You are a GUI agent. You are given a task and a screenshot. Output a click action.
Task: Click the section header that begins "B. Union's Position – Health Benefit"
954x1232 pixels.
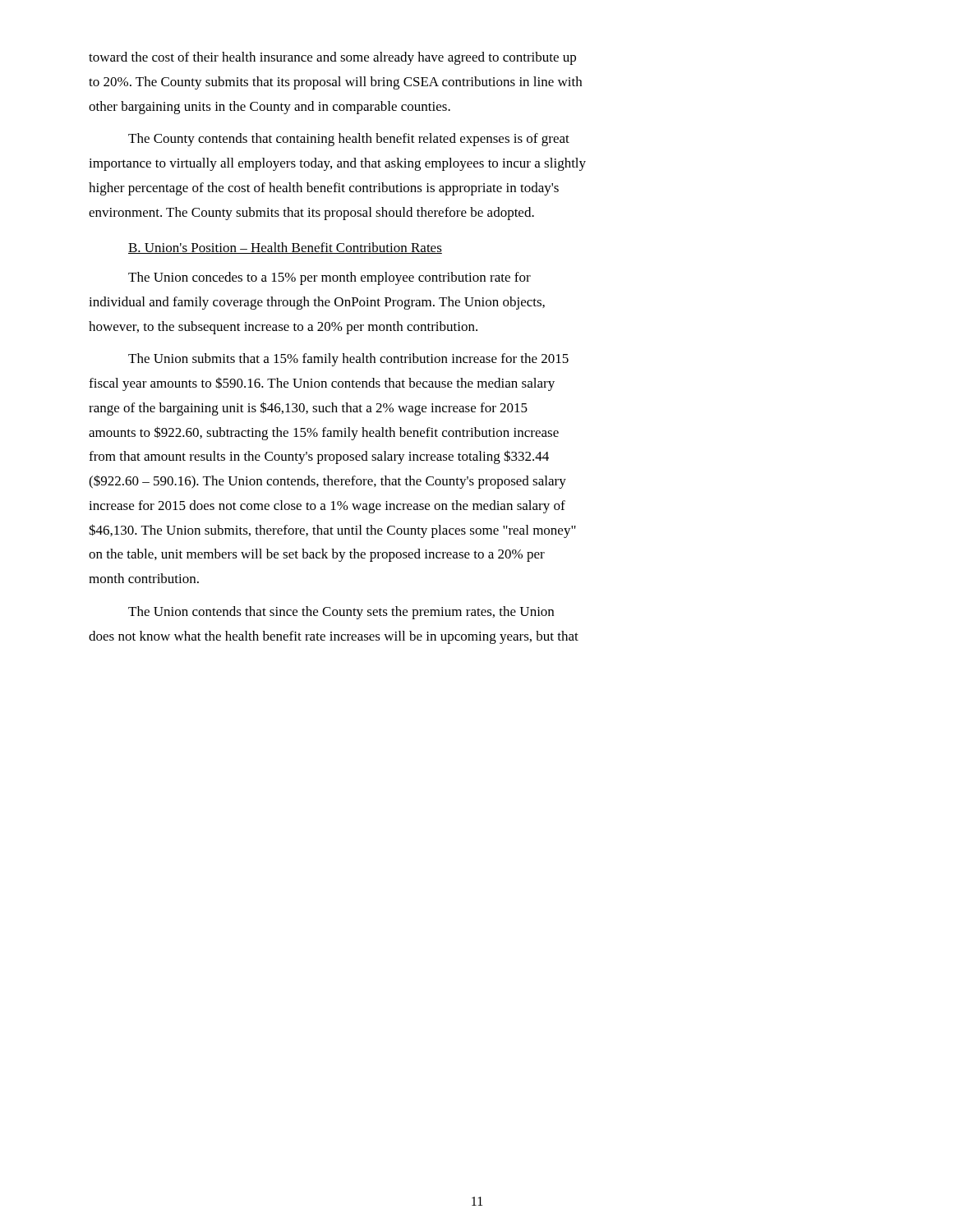(285, 248)
